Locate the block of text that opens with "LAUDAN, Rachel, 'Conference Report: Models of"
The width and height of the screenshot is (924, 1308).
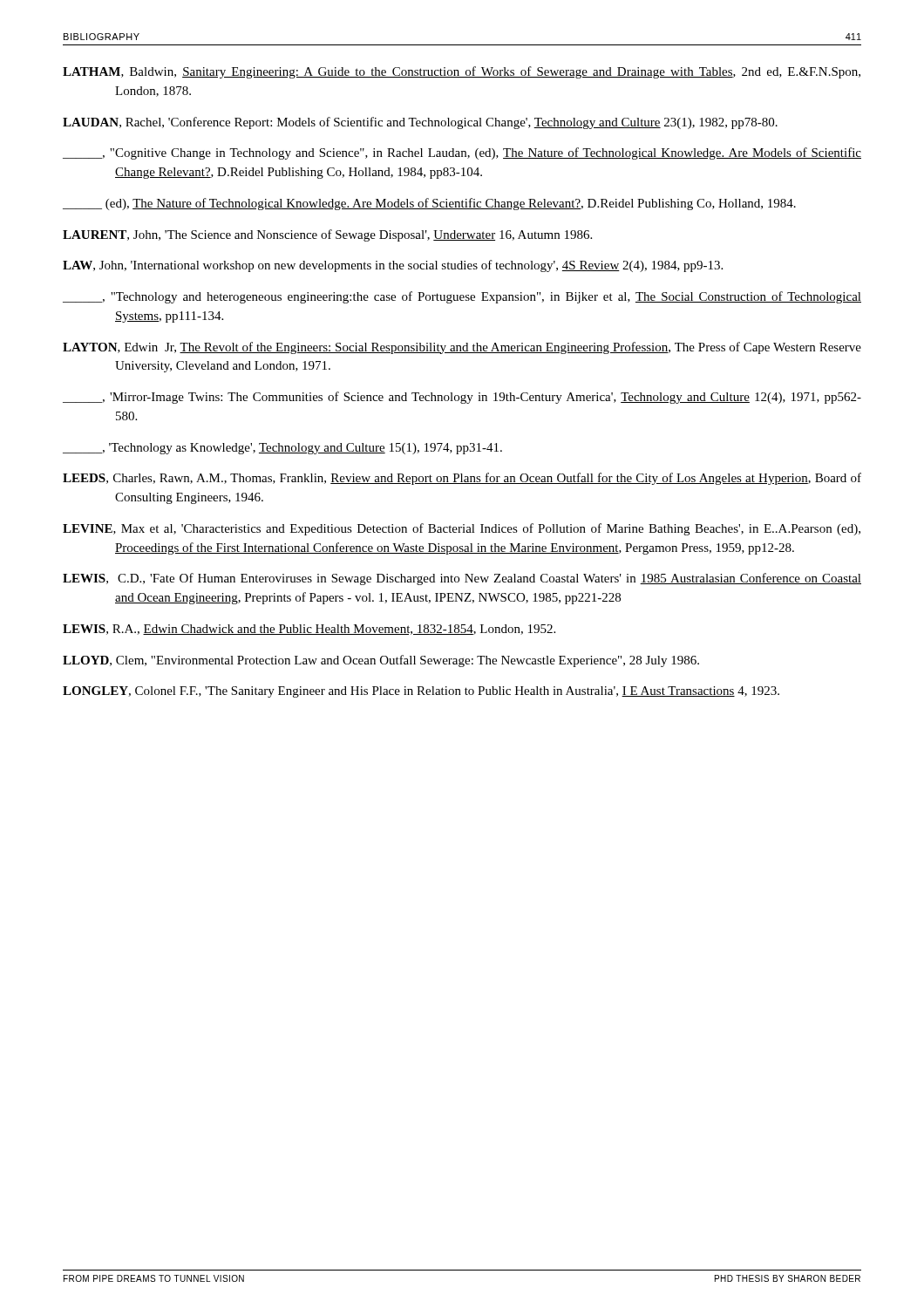pyautogui.click(x=462, y=122)
